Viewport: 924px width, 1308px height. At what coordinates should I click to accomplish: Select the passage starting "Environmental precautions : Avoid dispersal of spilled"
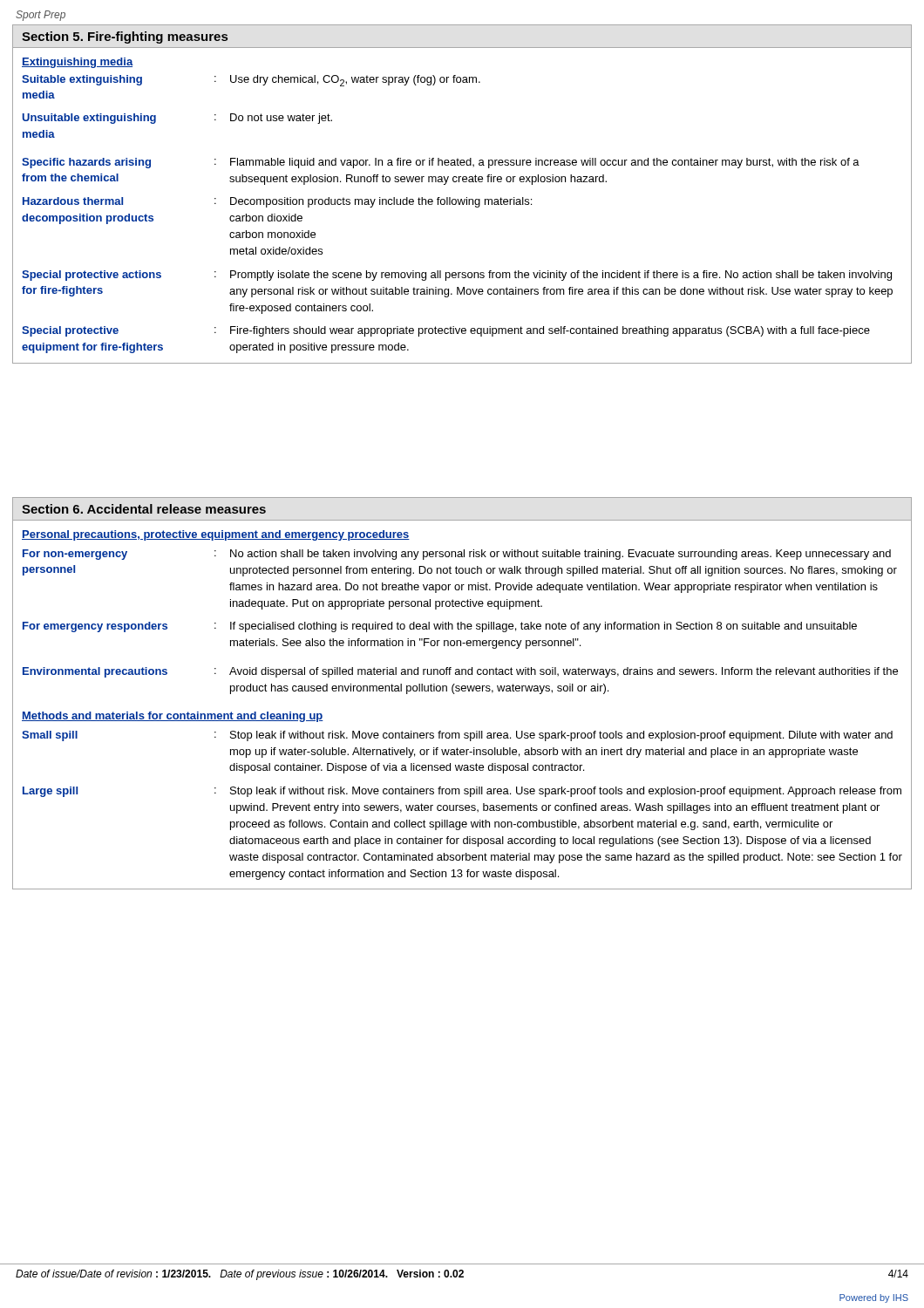tap(462, 680)
